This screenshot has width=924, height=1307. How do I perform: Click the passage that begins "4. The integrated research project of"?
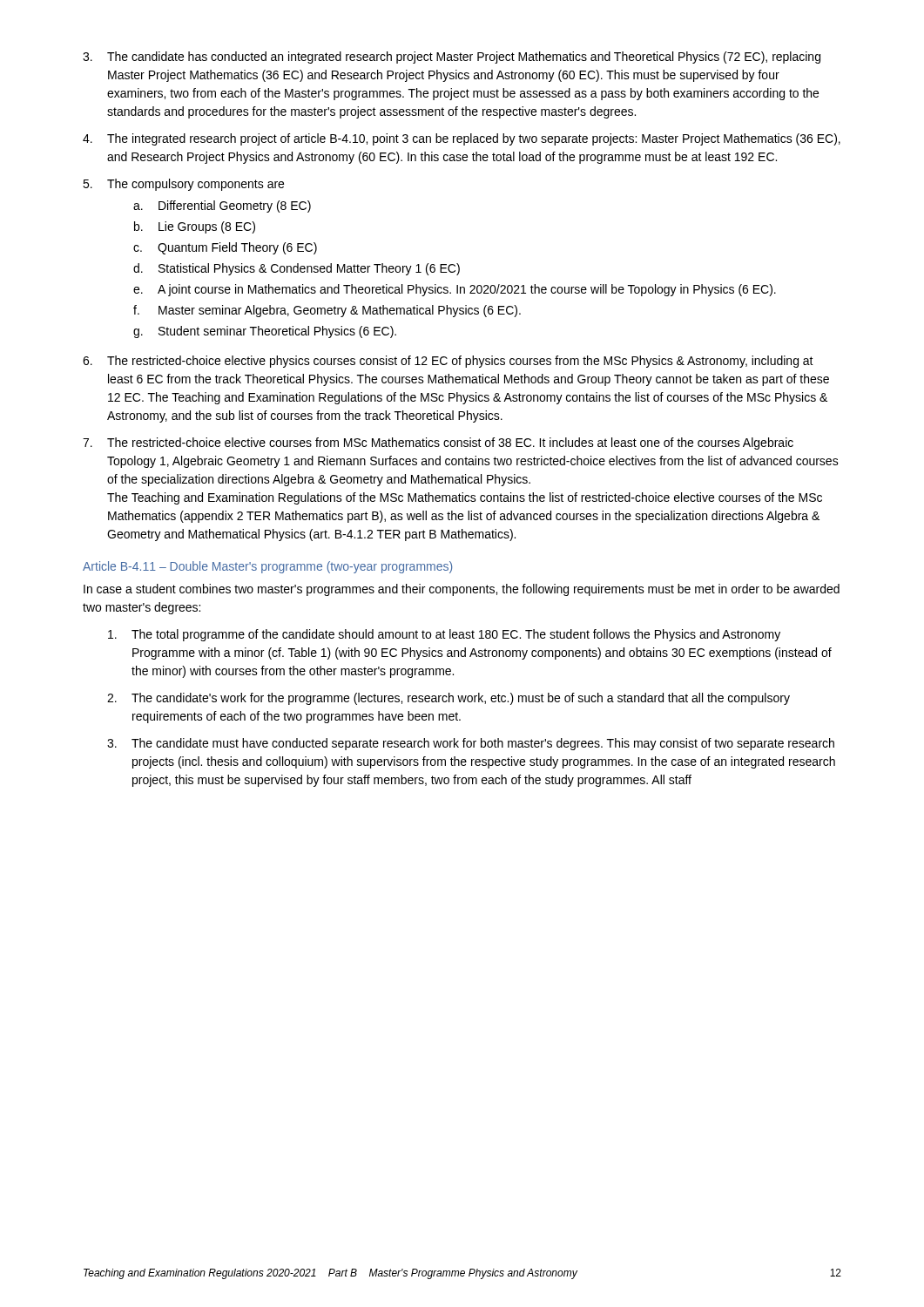click(x=462, y=148)
